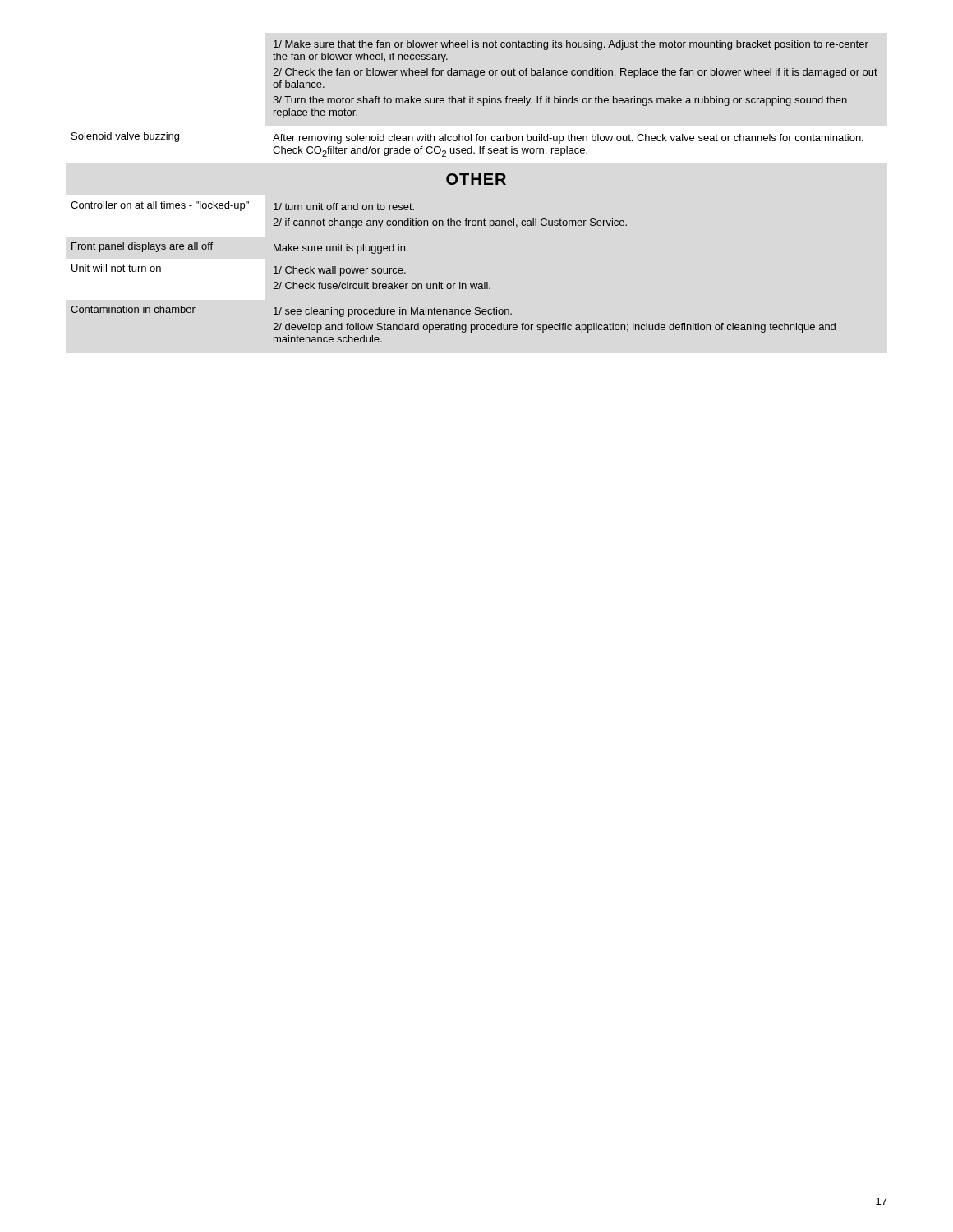The image size is (953, 1232).
Task: Point to the text starting "1/ Check wall power source."
Action: click(x=340, y=269)
